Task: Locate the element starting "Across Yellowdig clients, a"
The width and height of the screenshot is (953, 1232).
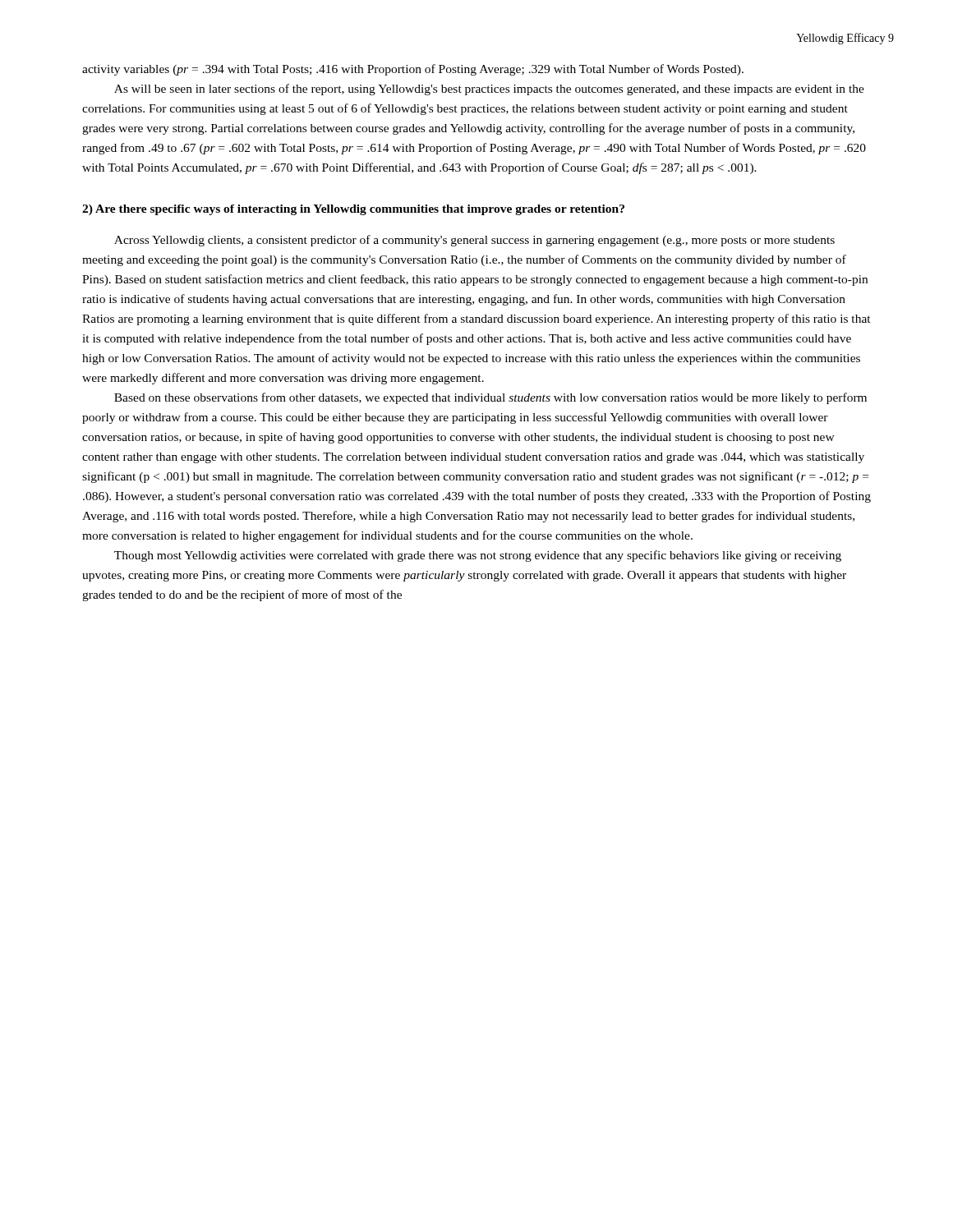Action: click(476, 309)
